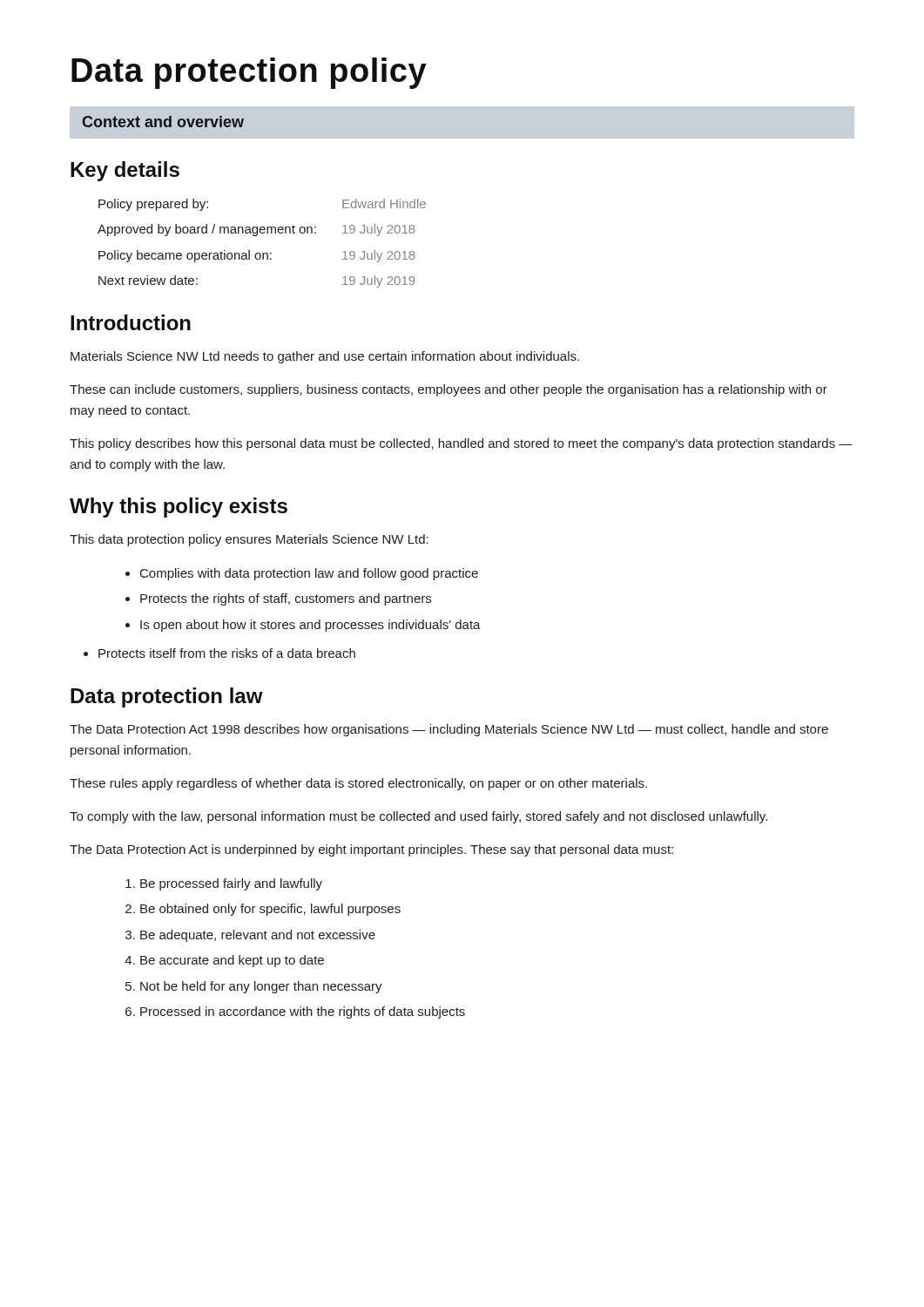
Task: Locate the text starting "These rules apply"
Action: coord(359,783)
